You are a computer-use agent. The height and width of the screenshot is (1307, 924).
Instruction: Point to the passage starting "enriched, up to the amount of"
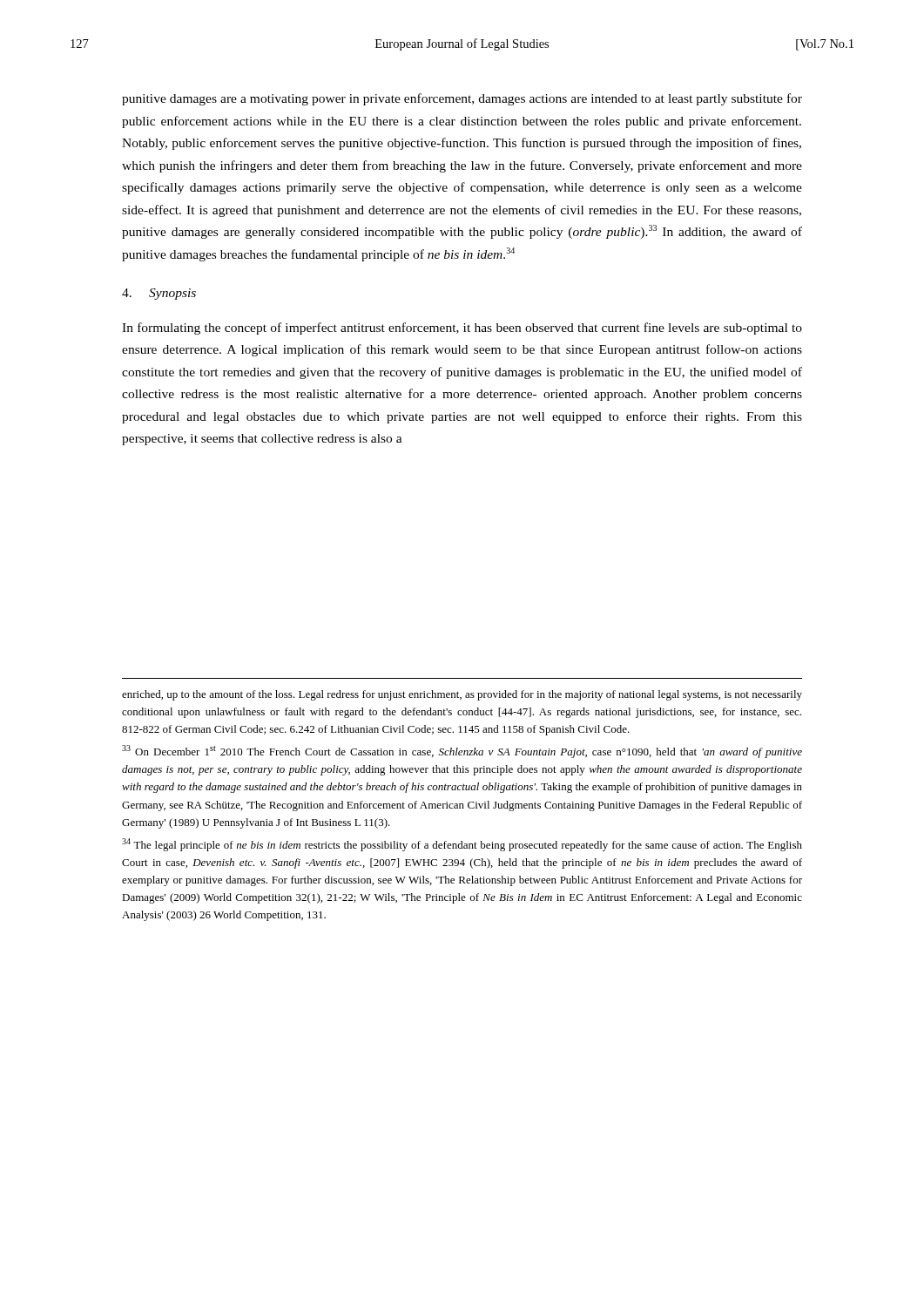(462, 711)
